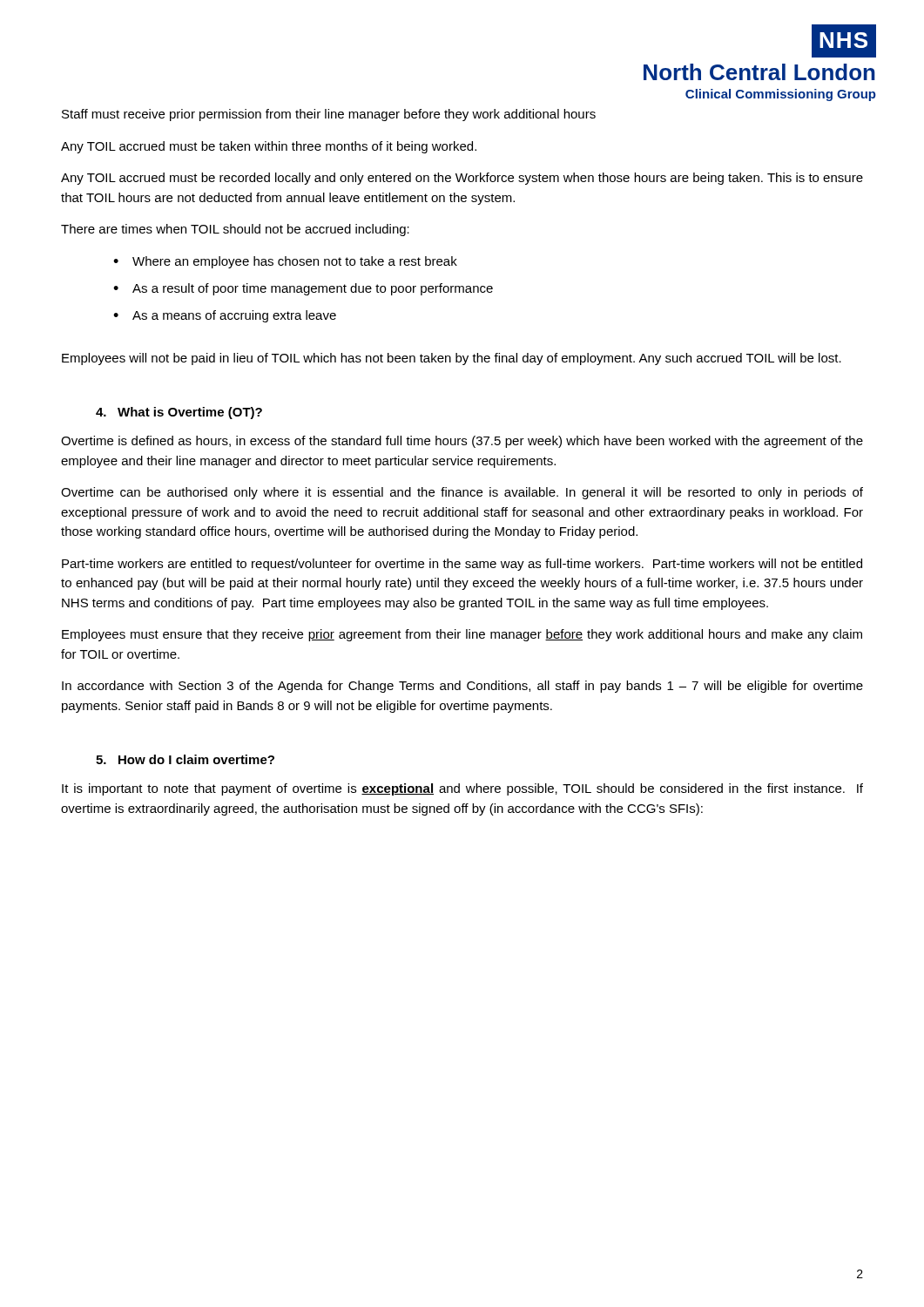The width and height of the screenshot is (924, 1307).
Task: Locate the block of text that opens with "• As a means of accruing"
Action: click(x=225, y=316)
